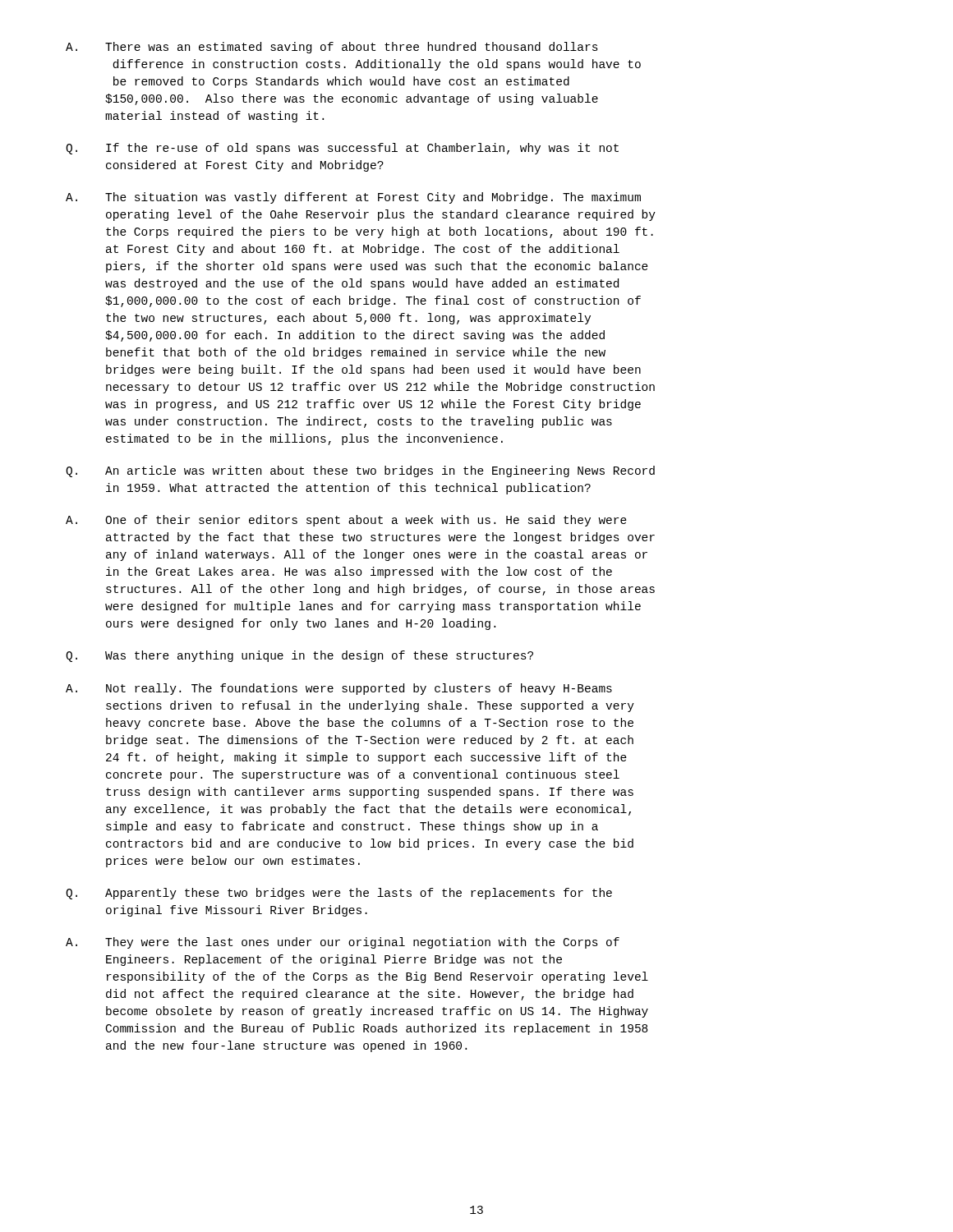Image resolution: width=953 pixels, height=1232 pixels.
Task: Find the block on this page that starts "A. Not really. The foundations"
Action: (x=476, y=775)
